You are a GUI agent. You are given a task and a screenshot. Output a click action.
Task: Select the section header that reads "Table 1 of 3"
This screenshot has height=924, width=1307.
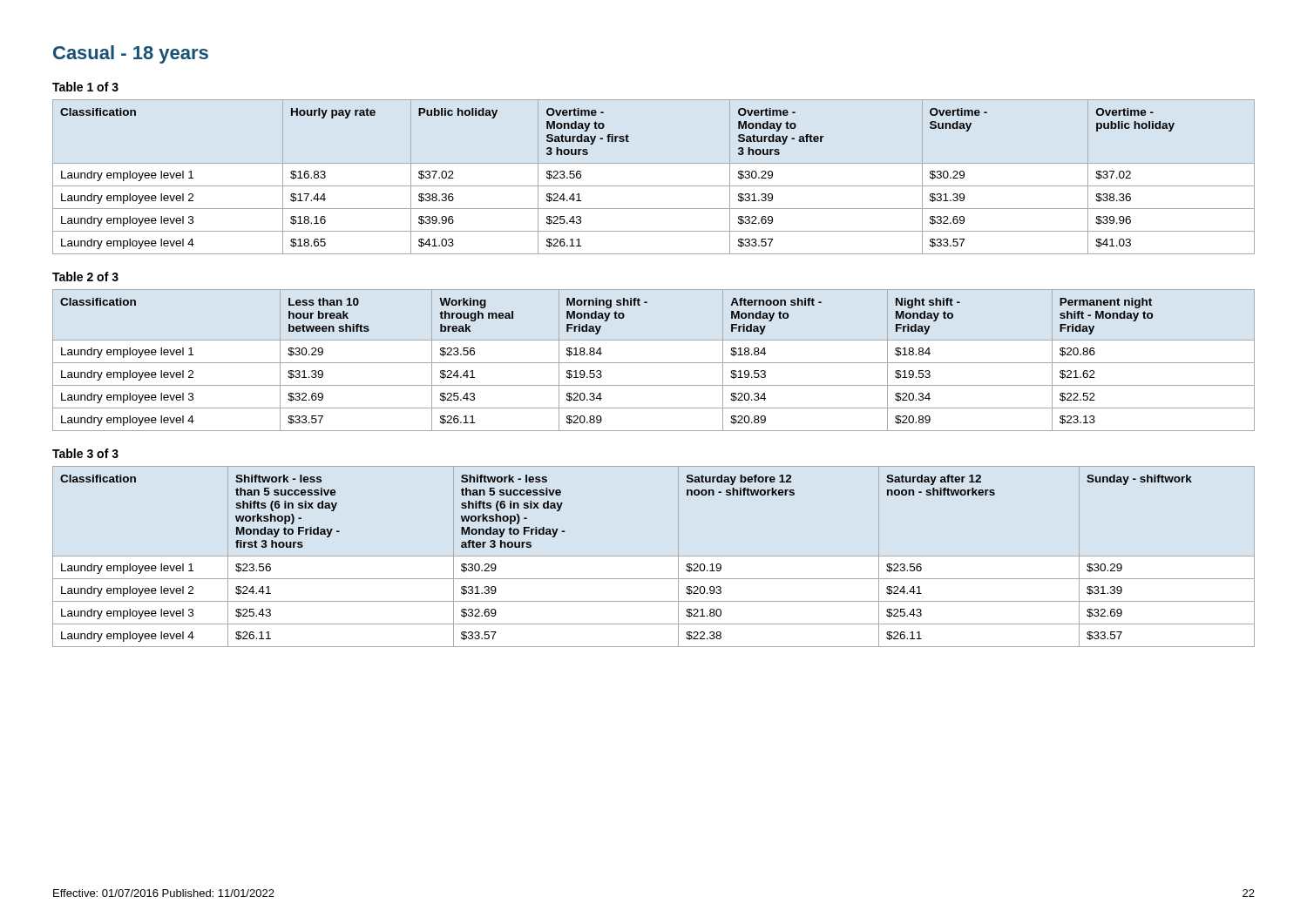click(85, 87)
